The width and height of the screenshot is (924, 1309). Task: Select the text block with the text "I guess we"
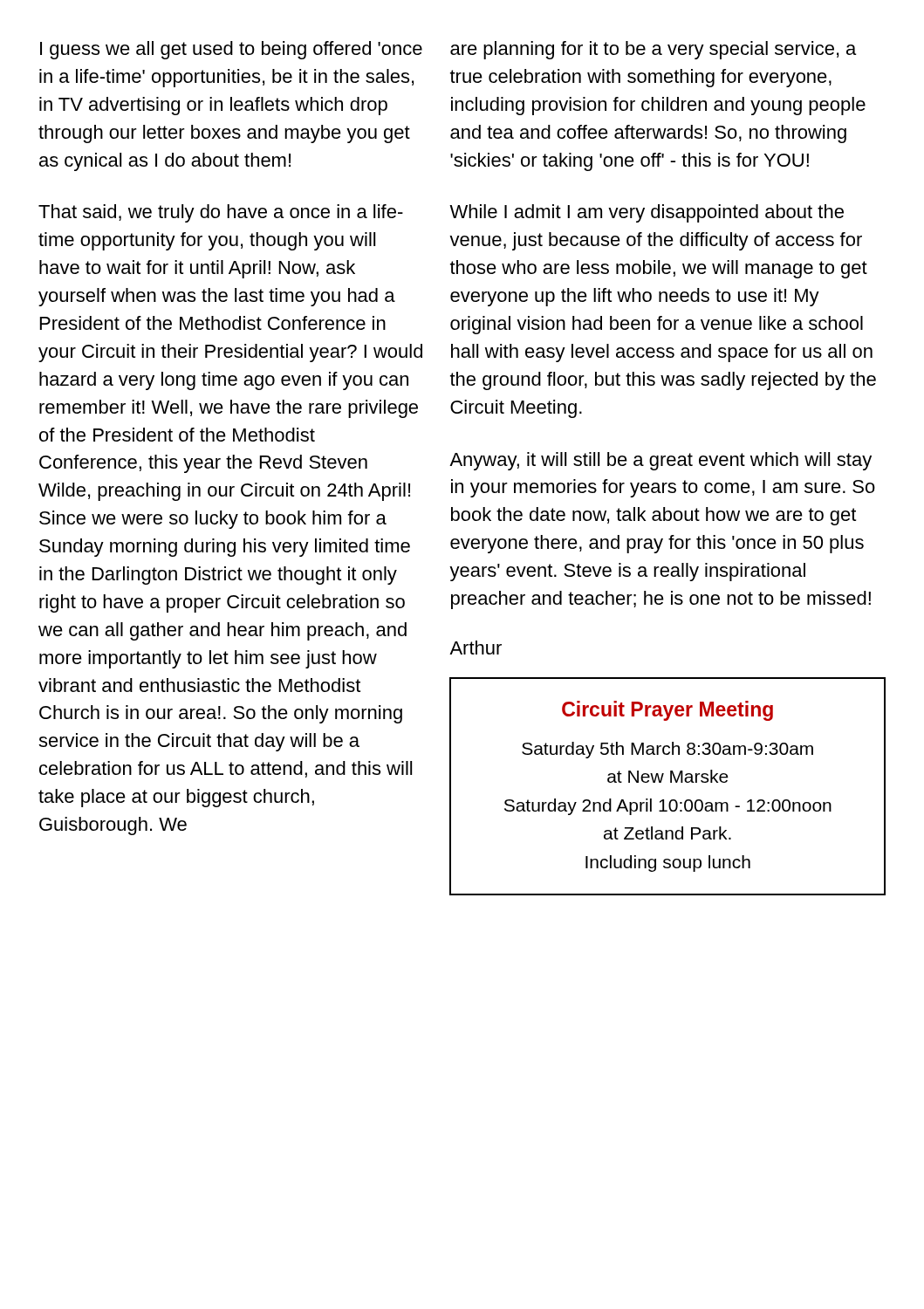coord(230,104)
